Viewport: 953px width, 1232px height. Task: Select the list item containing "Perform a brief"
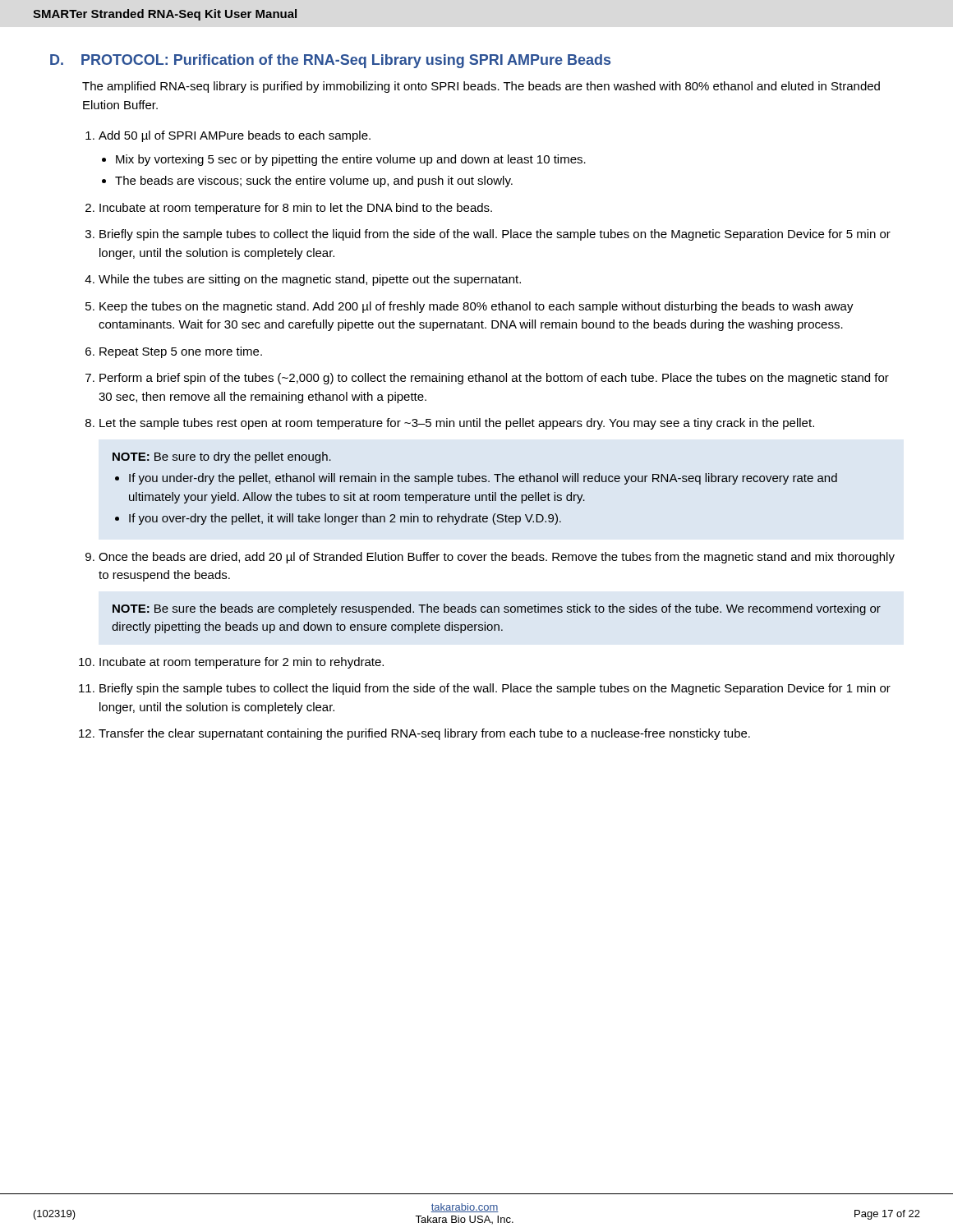494,387
